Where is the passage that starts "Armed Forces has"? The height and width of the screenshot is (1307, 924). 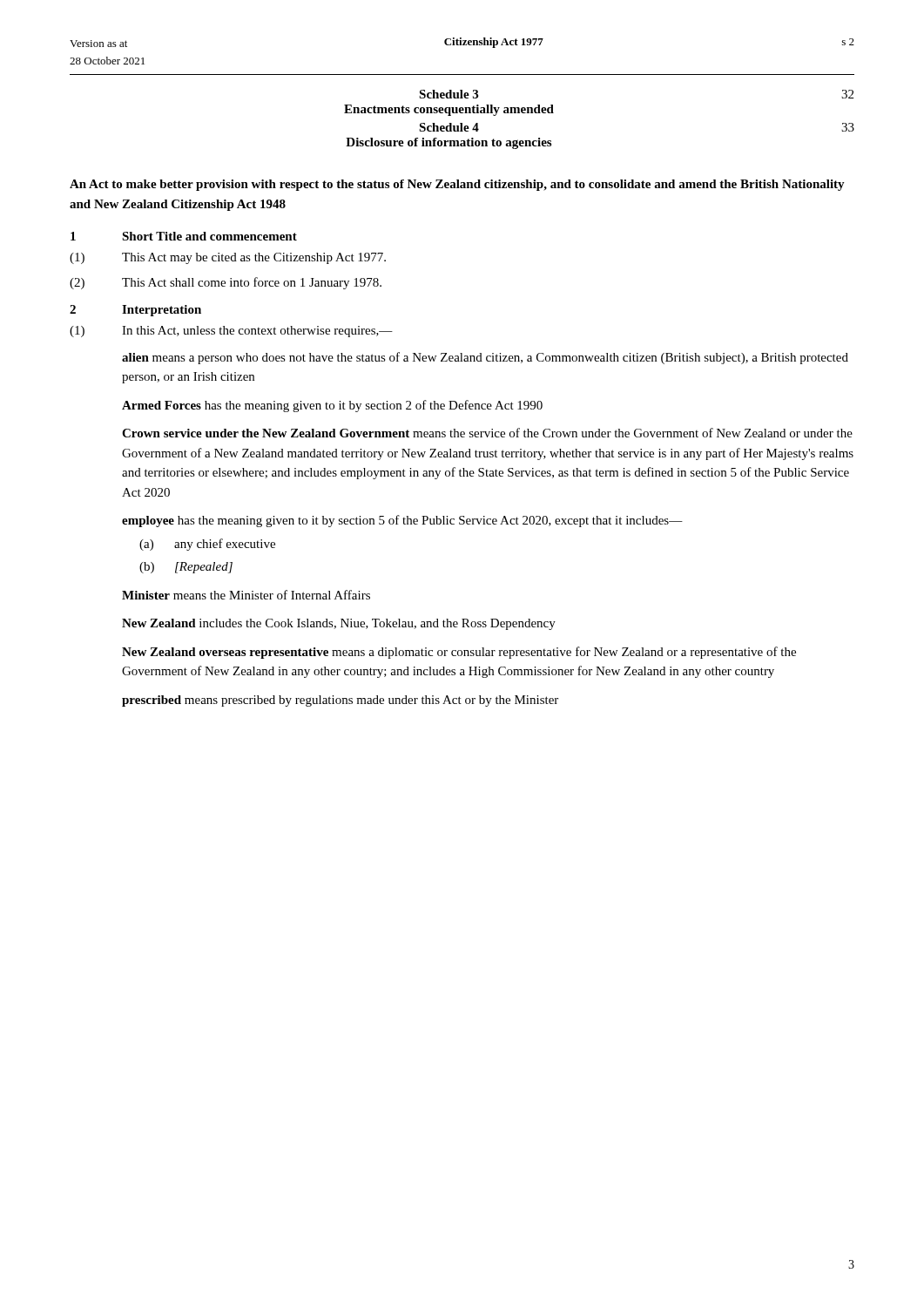click(x=332, y=405)
